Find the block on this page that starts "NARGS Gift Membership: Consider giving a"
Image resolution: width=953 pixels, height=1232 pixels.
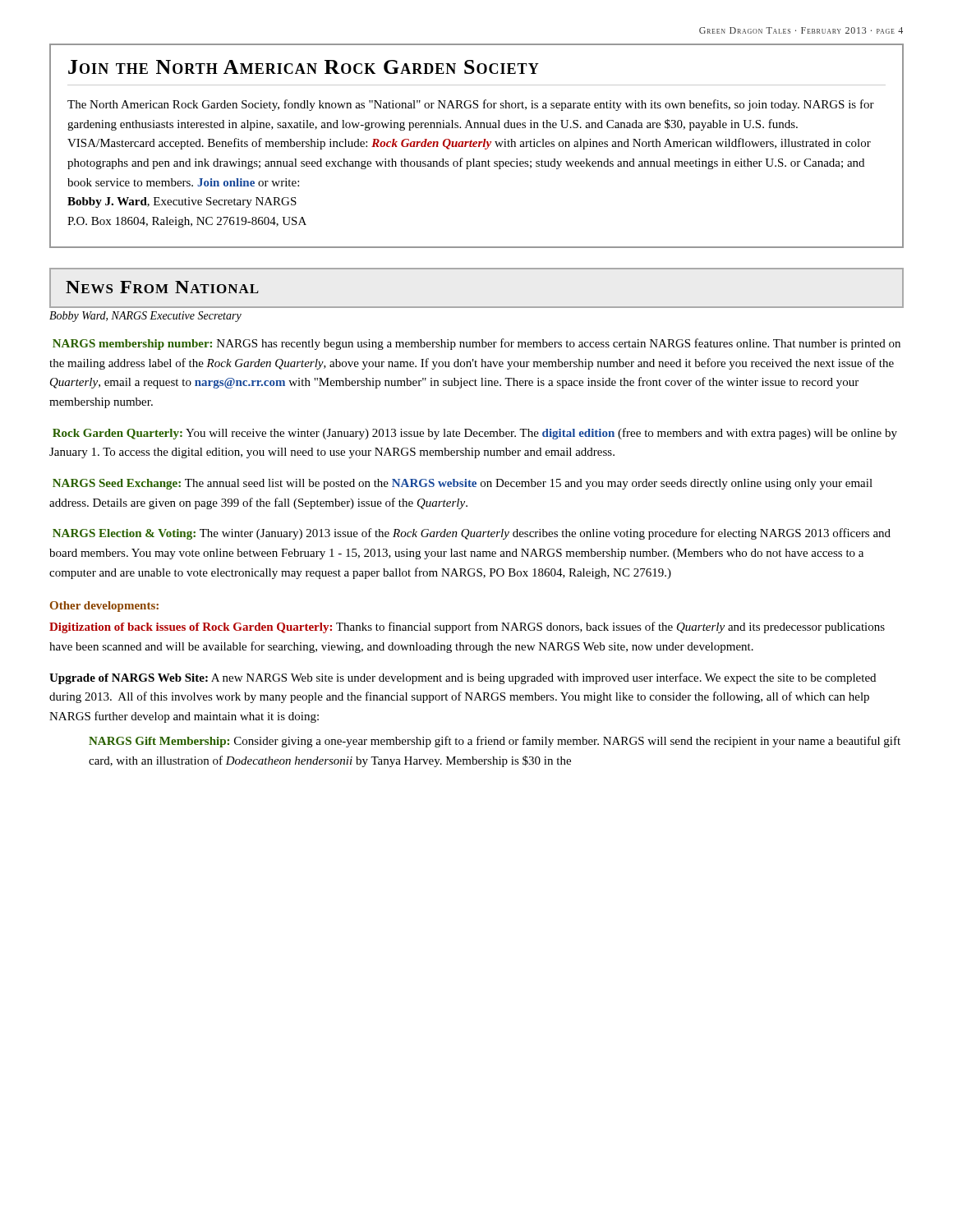pyautogui.click(x=495, y=750)
